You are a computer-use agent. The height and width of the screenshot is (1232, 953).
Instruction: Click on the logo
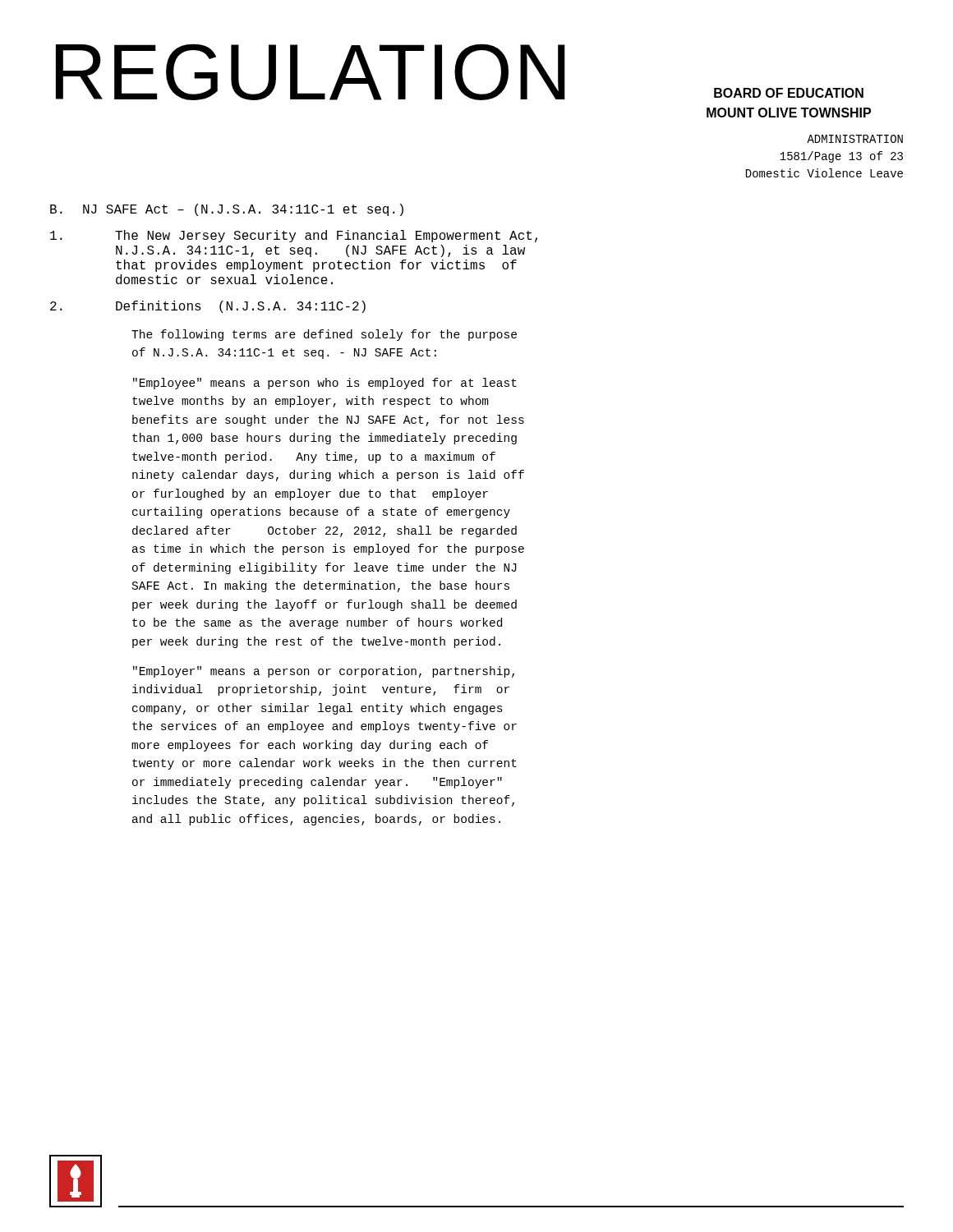(76, 1181)
